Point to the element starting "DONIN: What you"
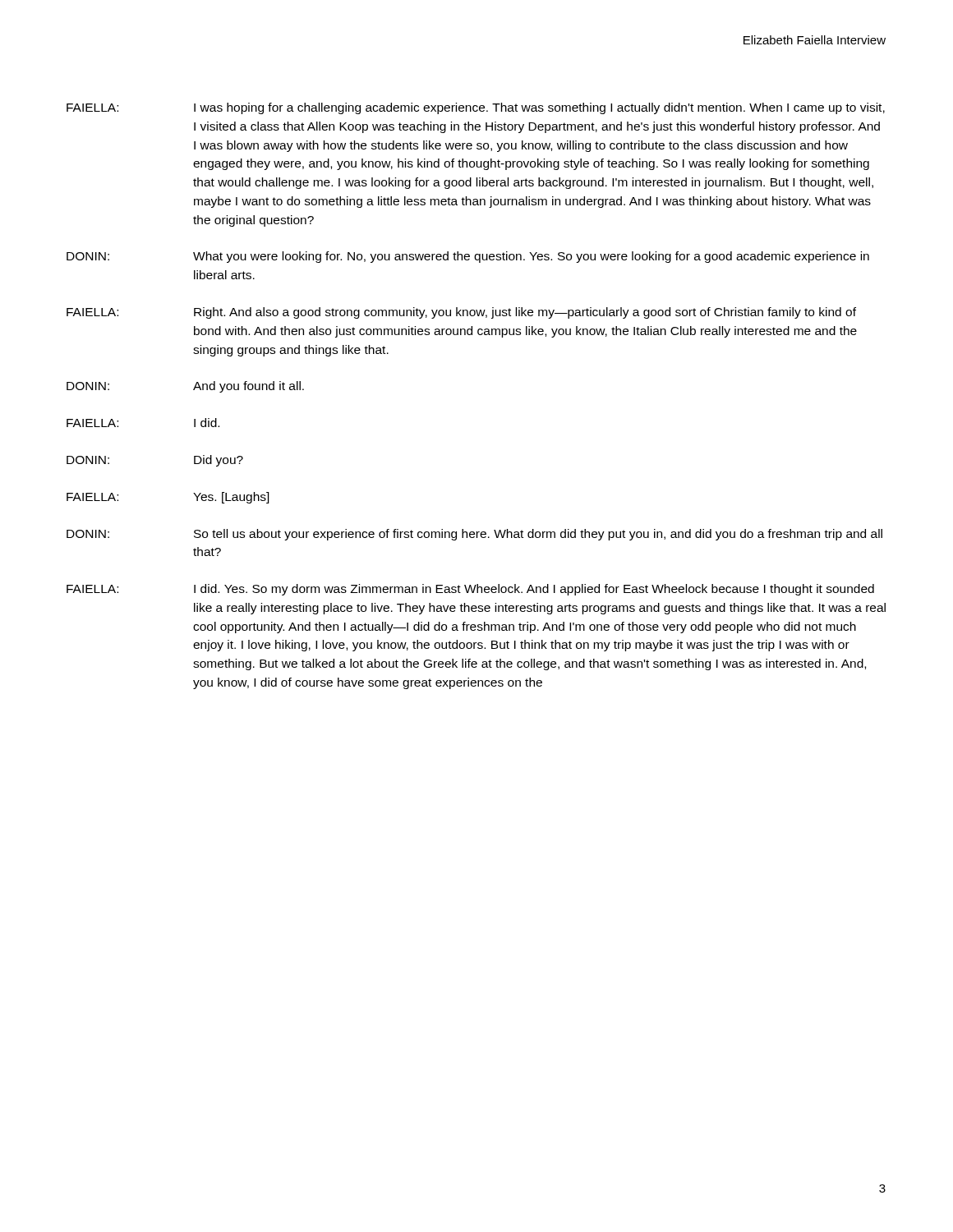 tap(476, 266)
